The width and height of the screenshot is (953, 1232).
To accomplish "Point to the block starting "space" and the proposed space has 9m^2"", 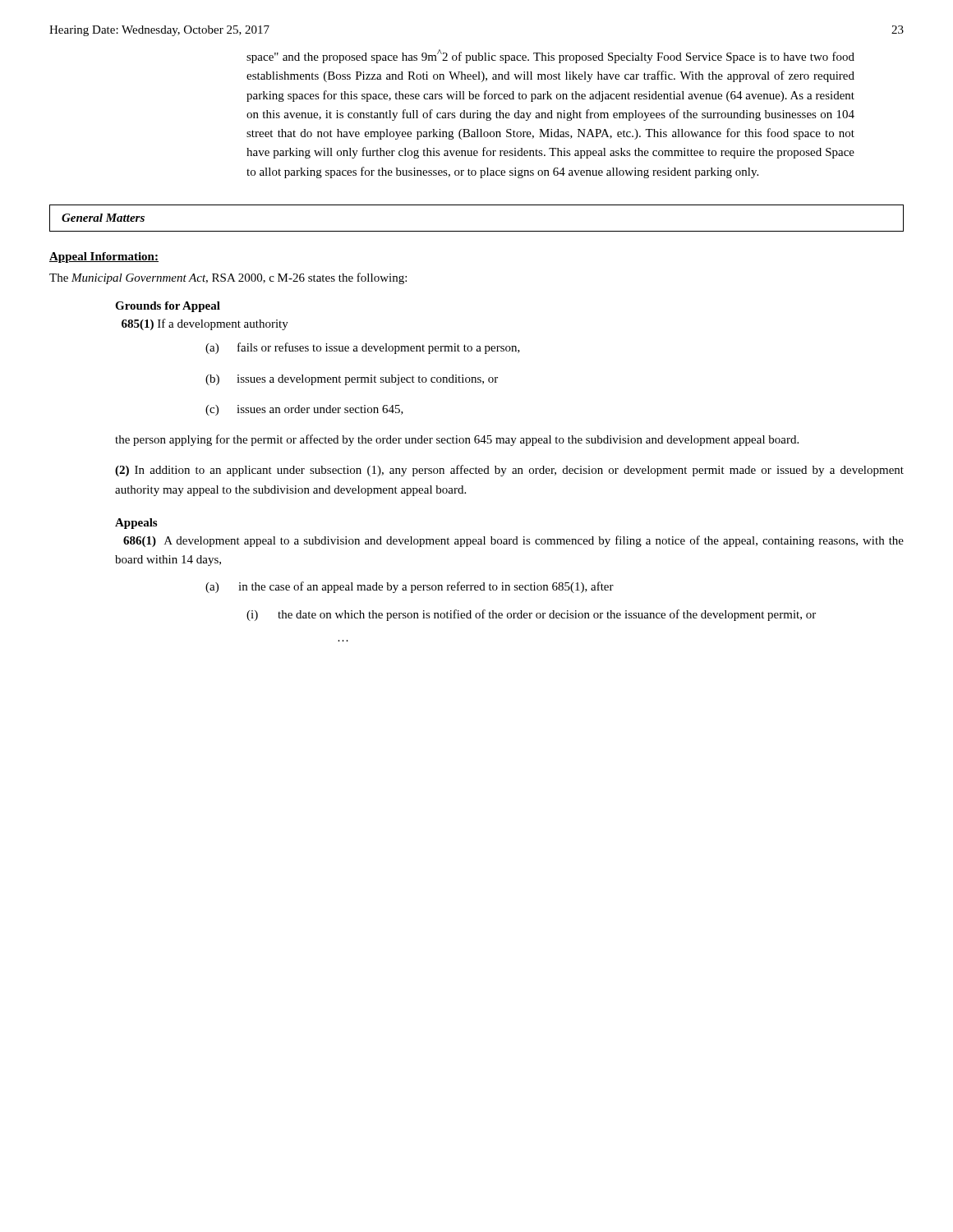I will pyautogui.click(x=550, y=112).
